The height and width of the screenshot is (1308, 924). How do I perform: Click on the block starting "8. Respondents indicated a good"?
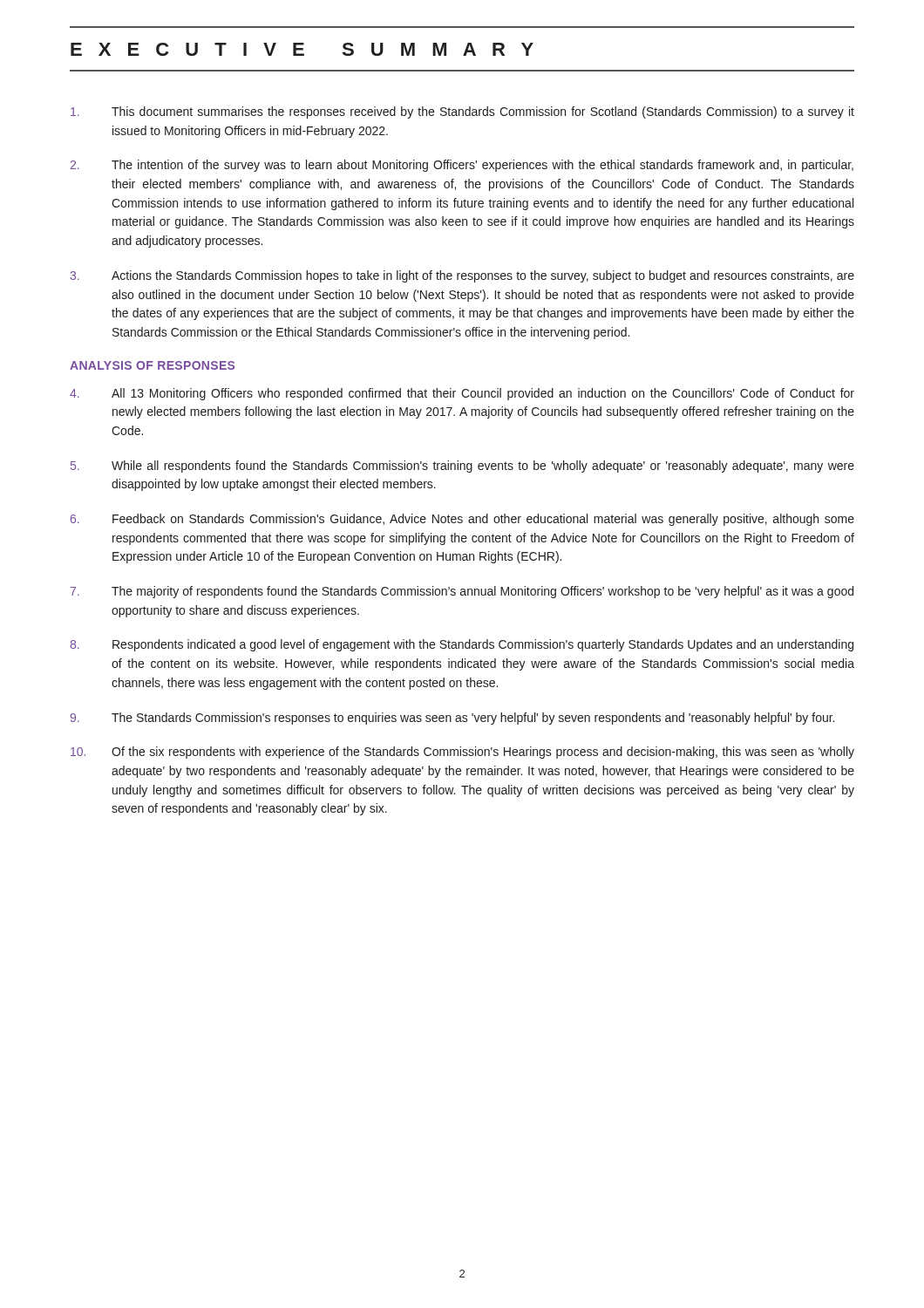[x=462, y=664]
